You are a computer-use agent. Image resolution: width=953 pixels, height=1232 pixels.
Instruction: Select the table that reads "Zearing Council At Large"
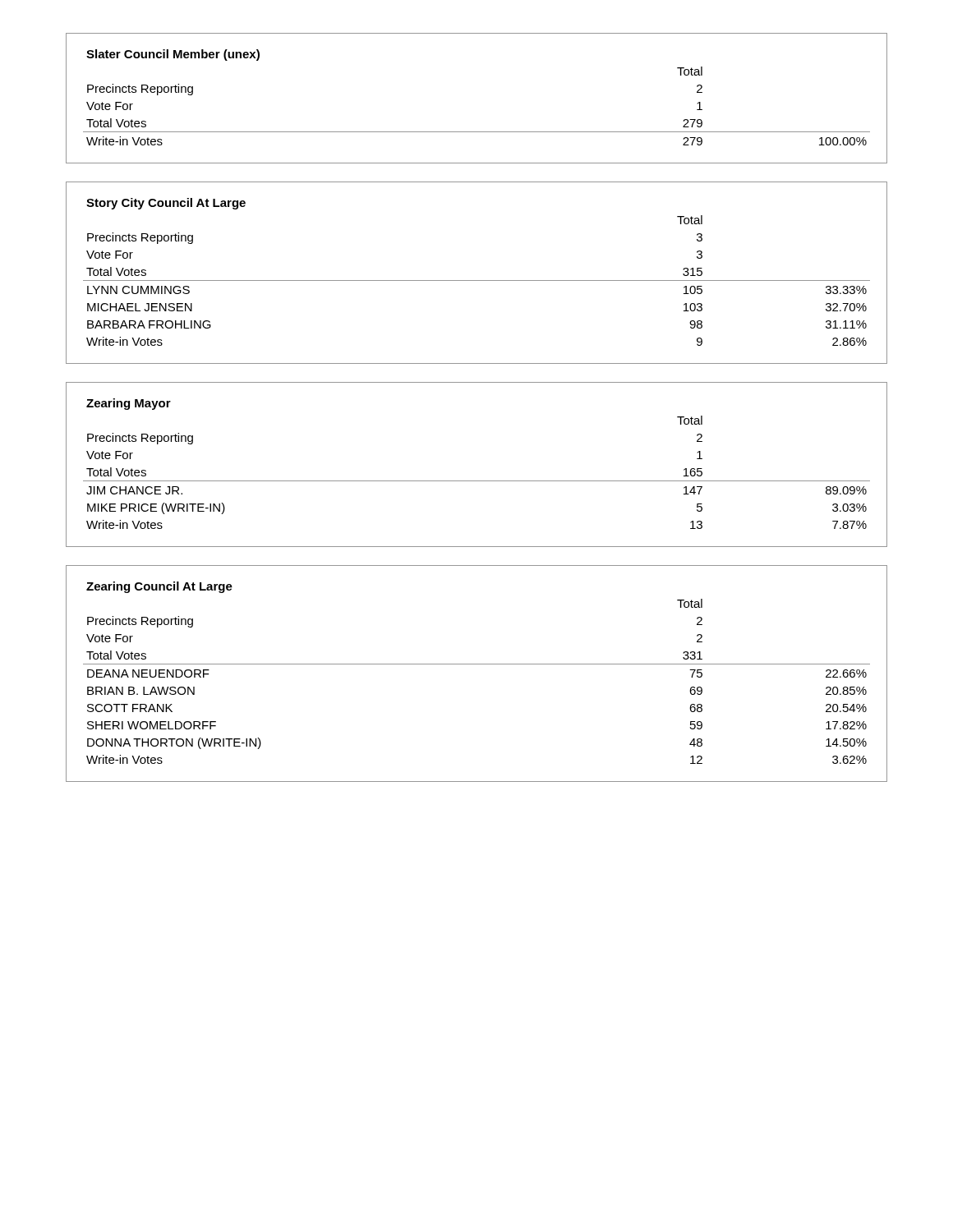pos(476,674)
